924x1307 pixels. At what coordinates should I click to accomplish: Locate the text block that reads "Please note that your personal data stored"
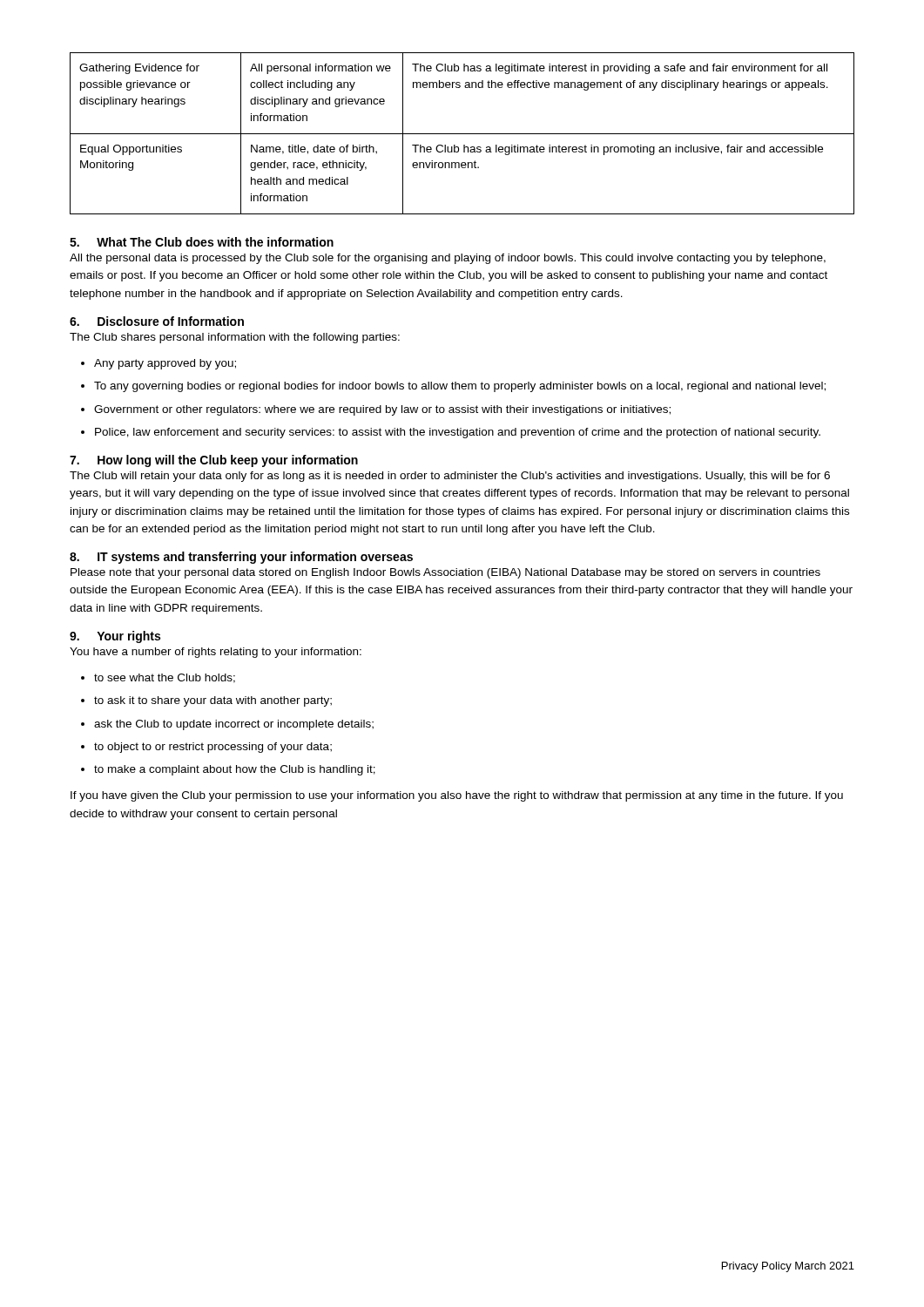point(462,590)
